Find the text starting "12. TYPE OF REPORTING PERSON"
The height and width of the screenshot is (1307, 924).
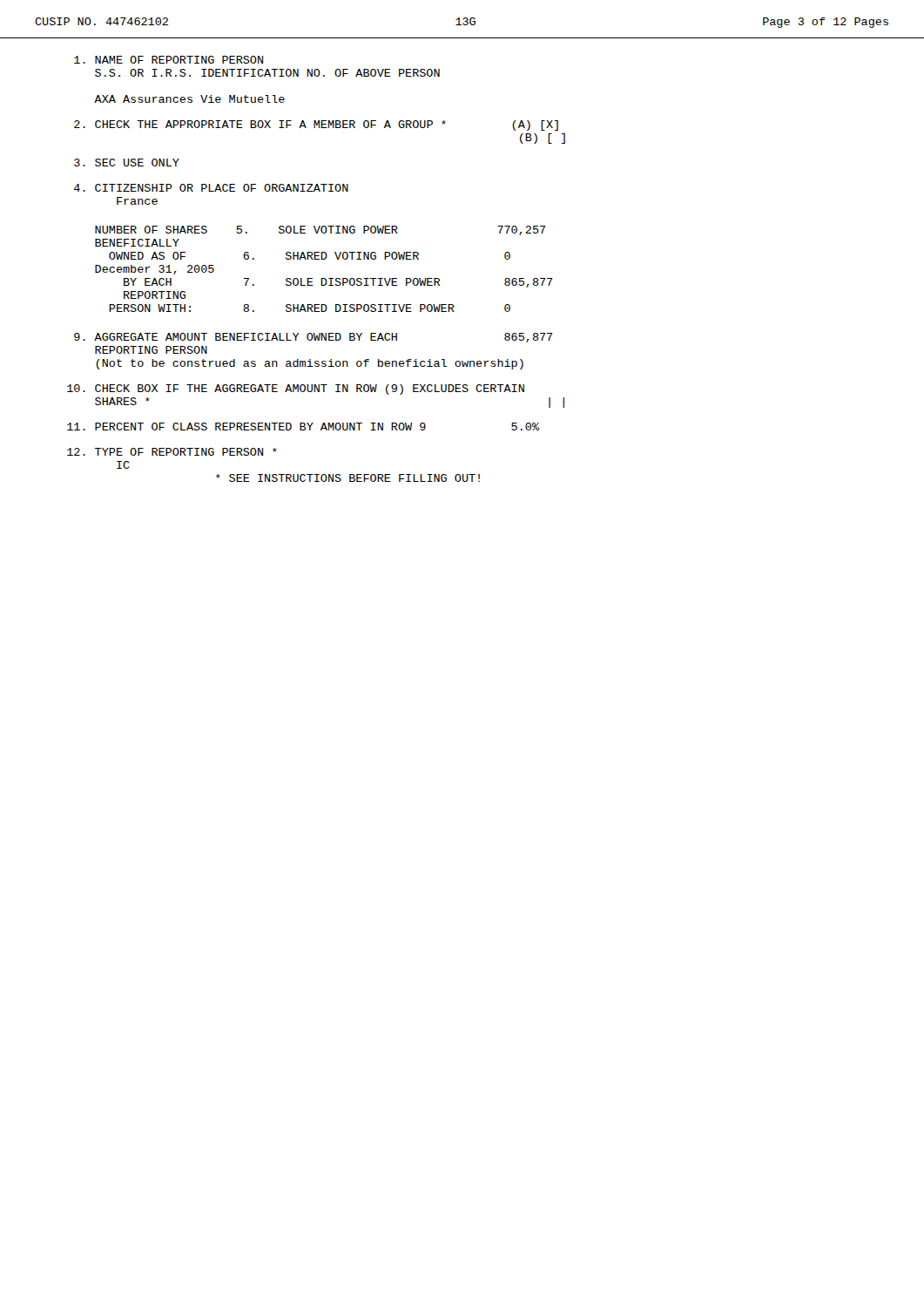click(x=462, y=466)
